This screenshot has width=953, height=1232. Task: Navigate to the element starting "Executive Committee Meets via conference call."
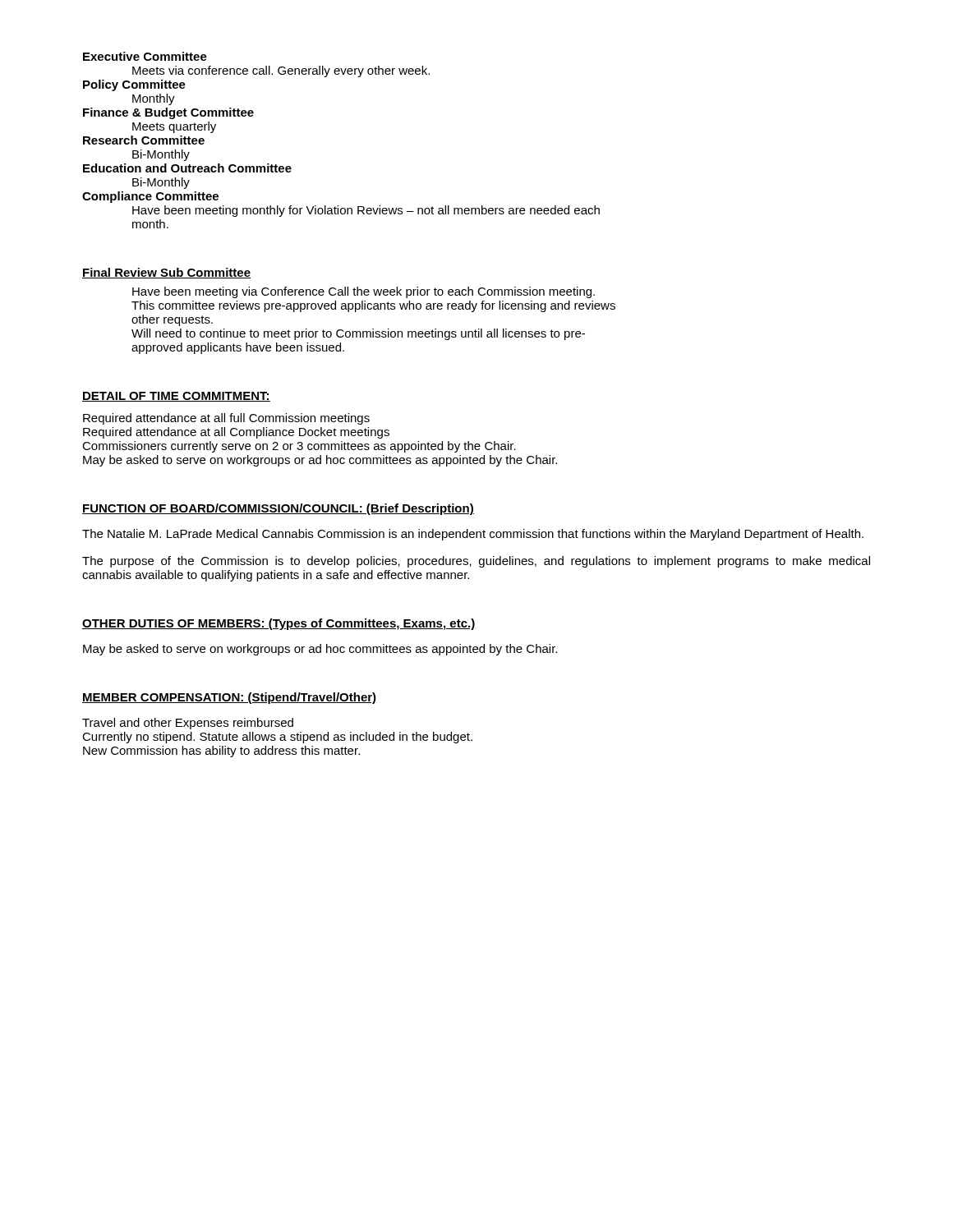(x=145, y=56)
